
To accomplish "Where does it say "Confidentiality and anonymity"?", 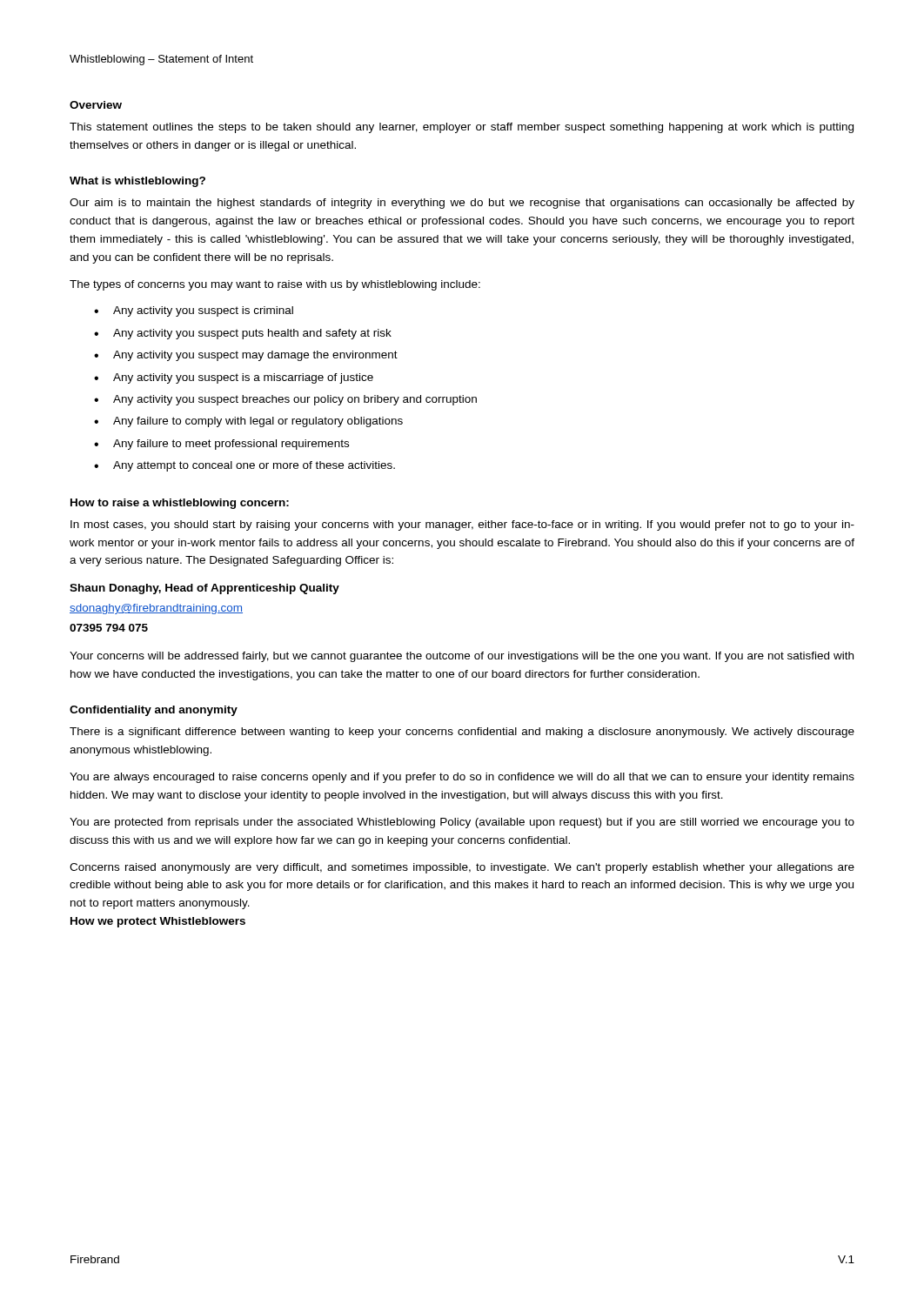I will 153,710.
